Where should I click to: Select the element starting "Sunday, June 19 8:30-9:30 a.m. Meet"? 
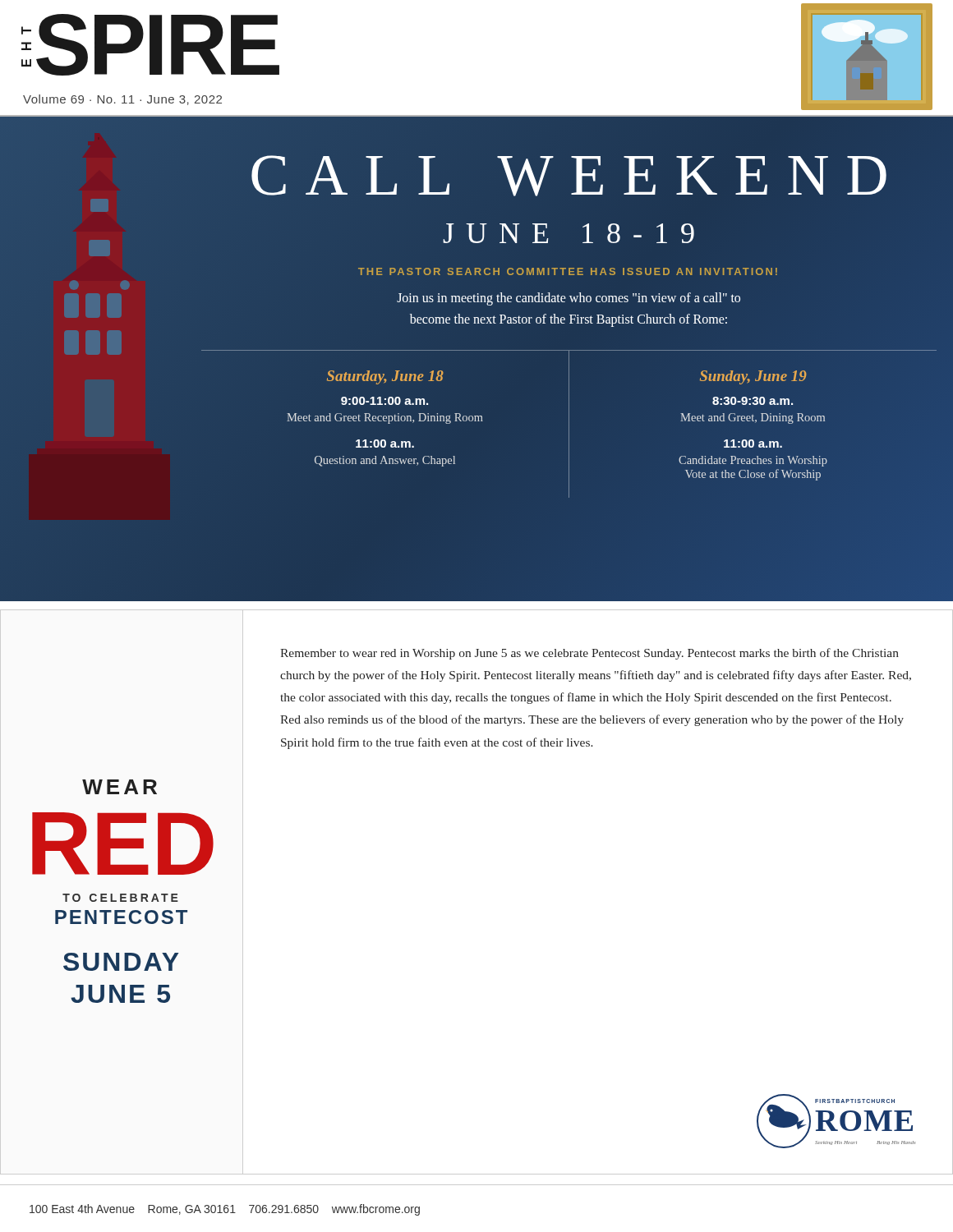point(753,424)
